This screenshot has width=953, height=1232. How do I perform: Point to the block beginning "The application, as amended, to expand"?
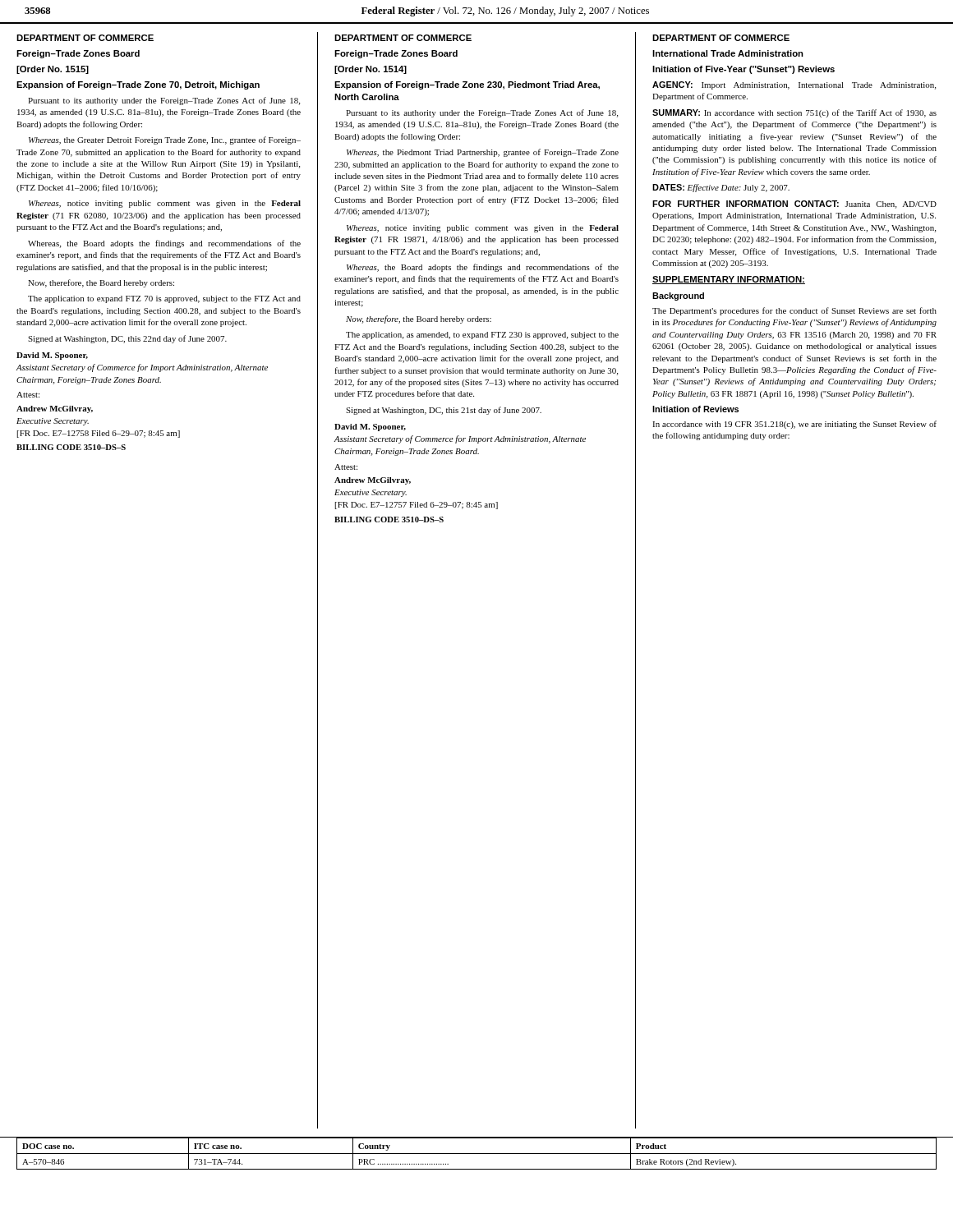coord(476,364)
